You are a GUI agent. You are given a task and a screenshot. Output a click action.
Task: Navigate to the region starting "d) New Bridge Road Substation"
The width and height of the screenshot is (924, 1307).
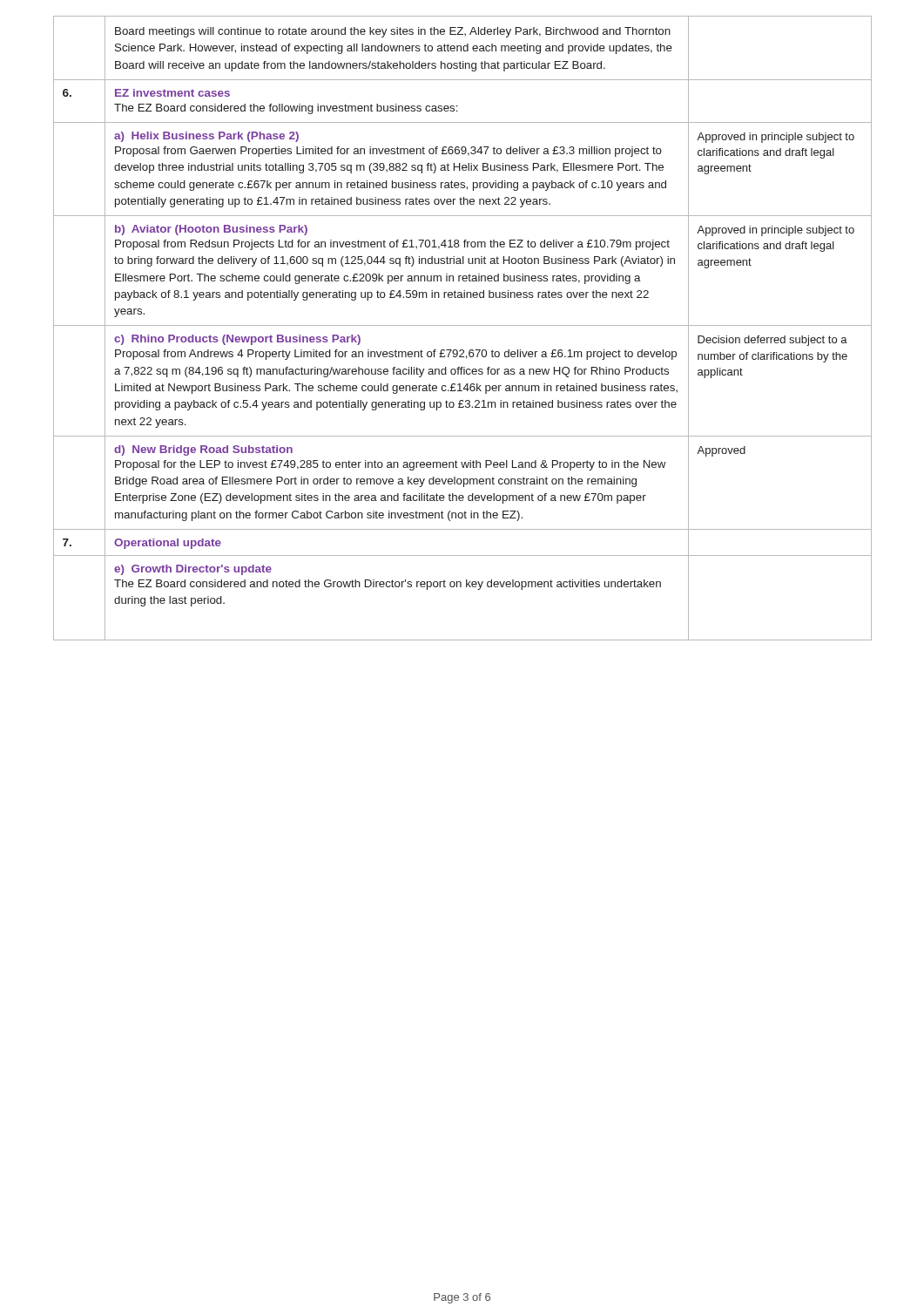[x=204, y=449]
